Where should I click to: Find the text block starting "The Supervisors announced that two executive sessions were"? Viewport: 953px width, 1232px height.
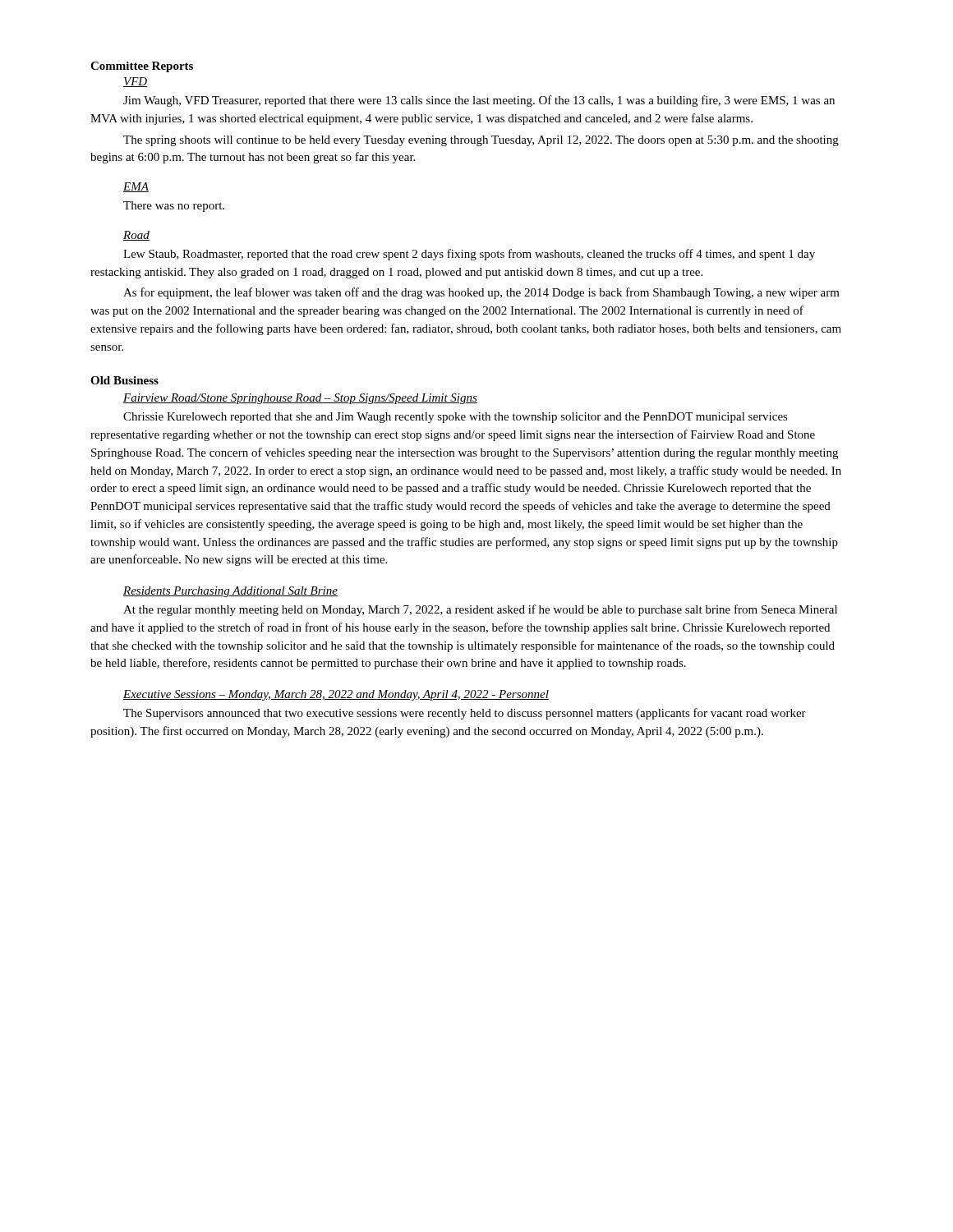coord(468,723)
